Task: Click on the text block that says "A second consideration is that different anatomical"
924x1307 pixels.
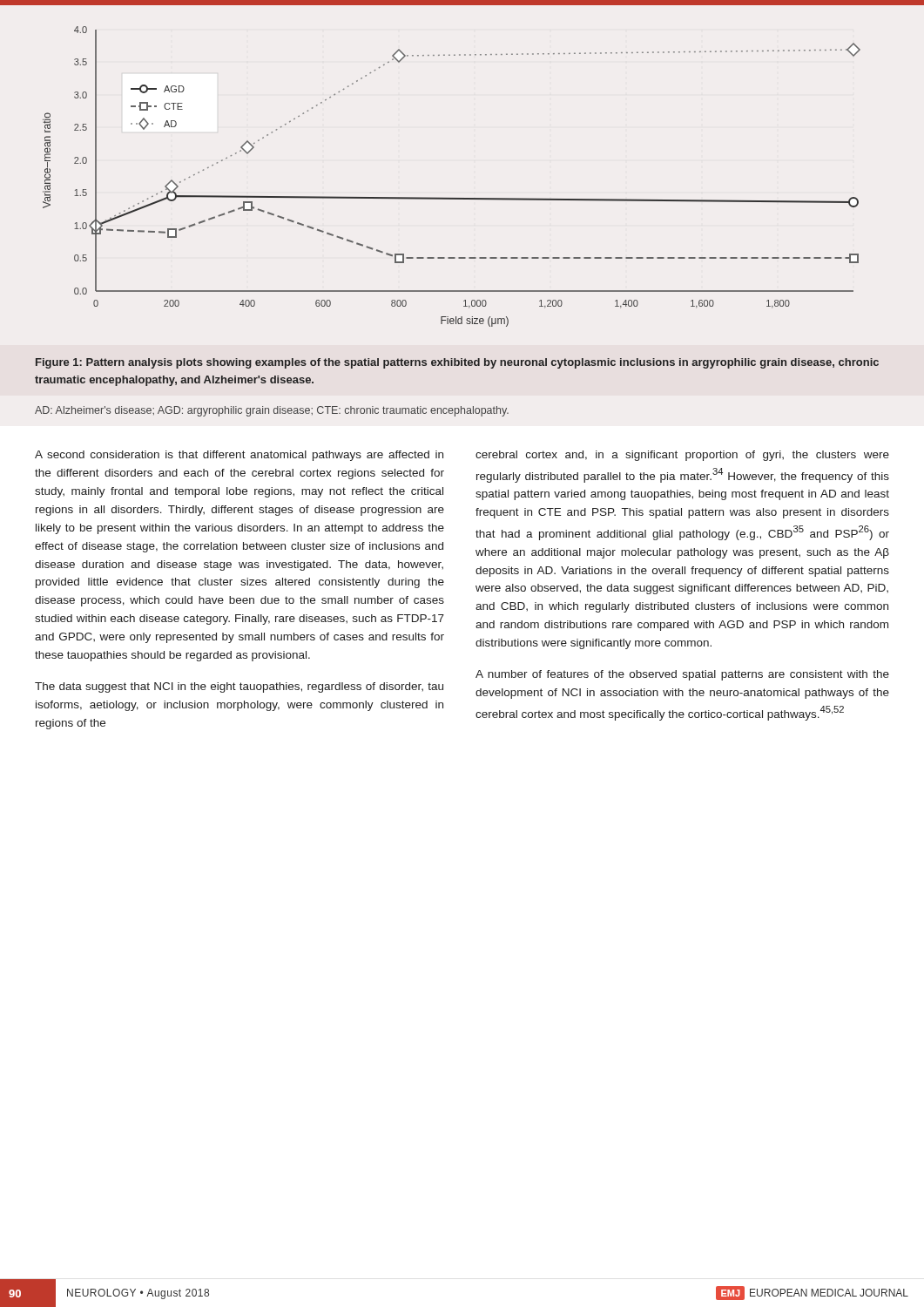Action: (x=240, y=589)
